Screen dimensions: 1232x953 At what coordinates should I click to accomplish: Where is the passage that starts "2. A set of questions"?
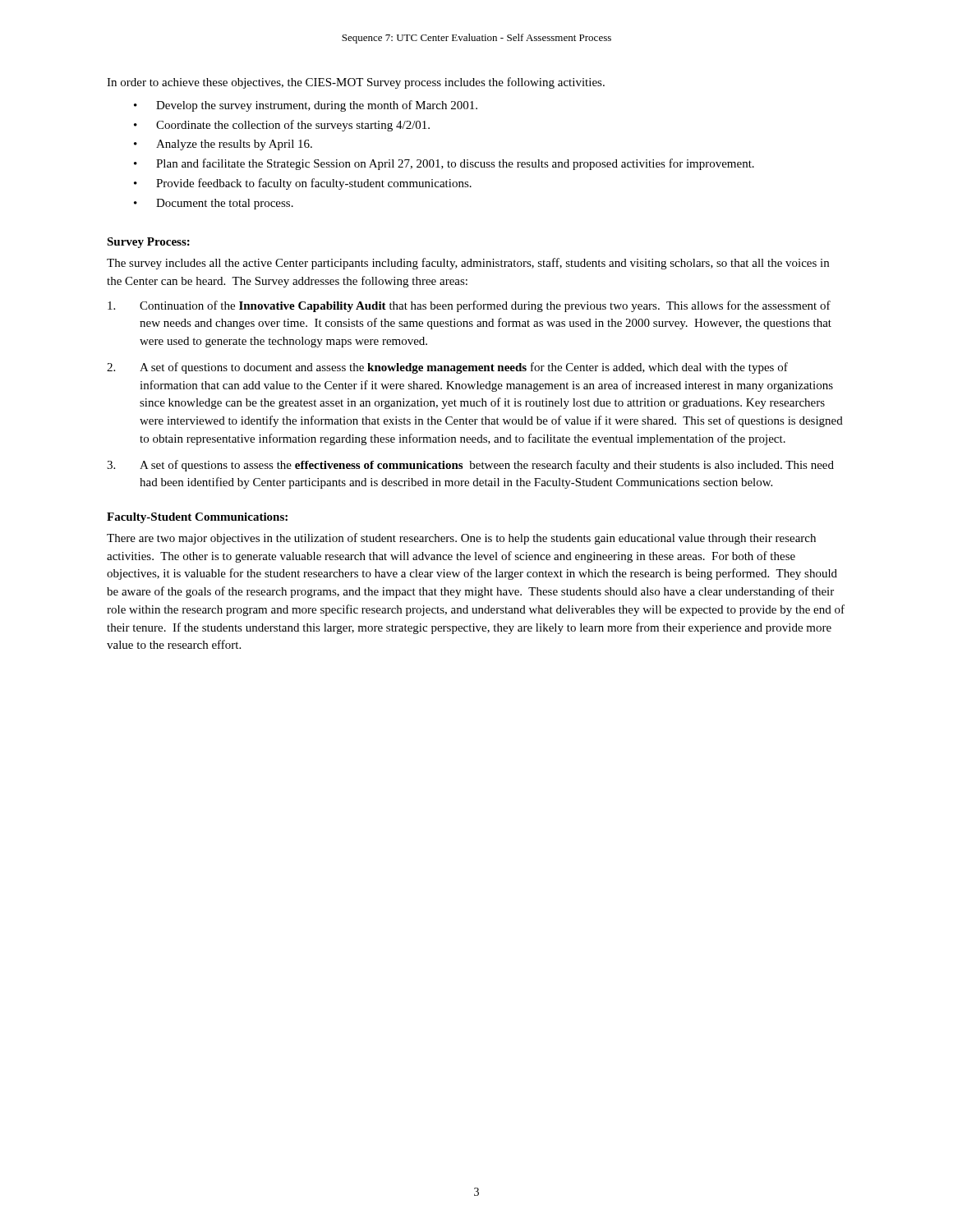click(475, 402)
